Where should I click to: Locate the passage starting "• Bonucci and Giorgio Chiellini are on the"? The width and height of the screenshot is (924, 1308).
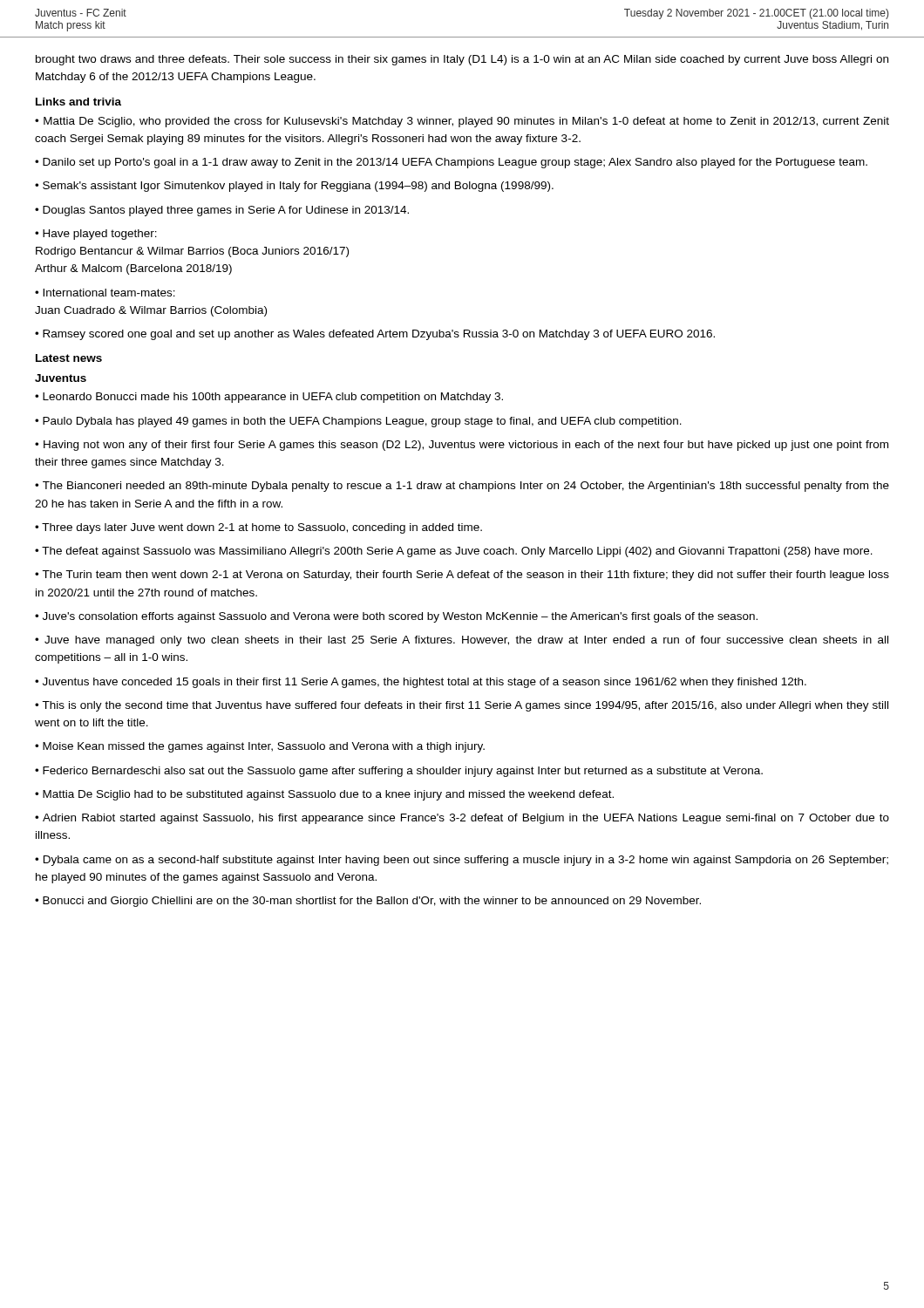click(x=368, y=900)
